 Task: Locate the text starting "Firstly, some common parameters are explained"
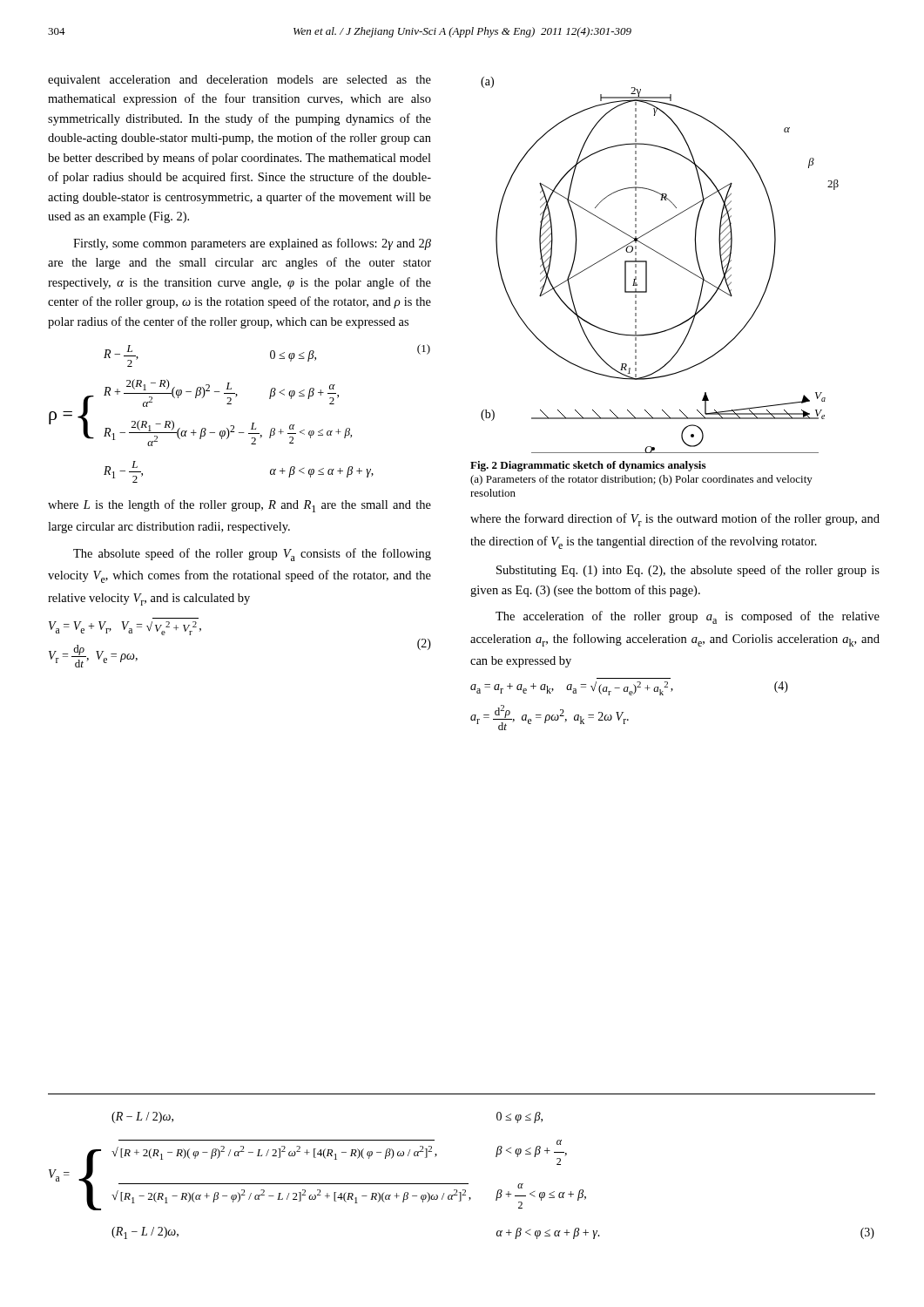[x=239, y=282]
